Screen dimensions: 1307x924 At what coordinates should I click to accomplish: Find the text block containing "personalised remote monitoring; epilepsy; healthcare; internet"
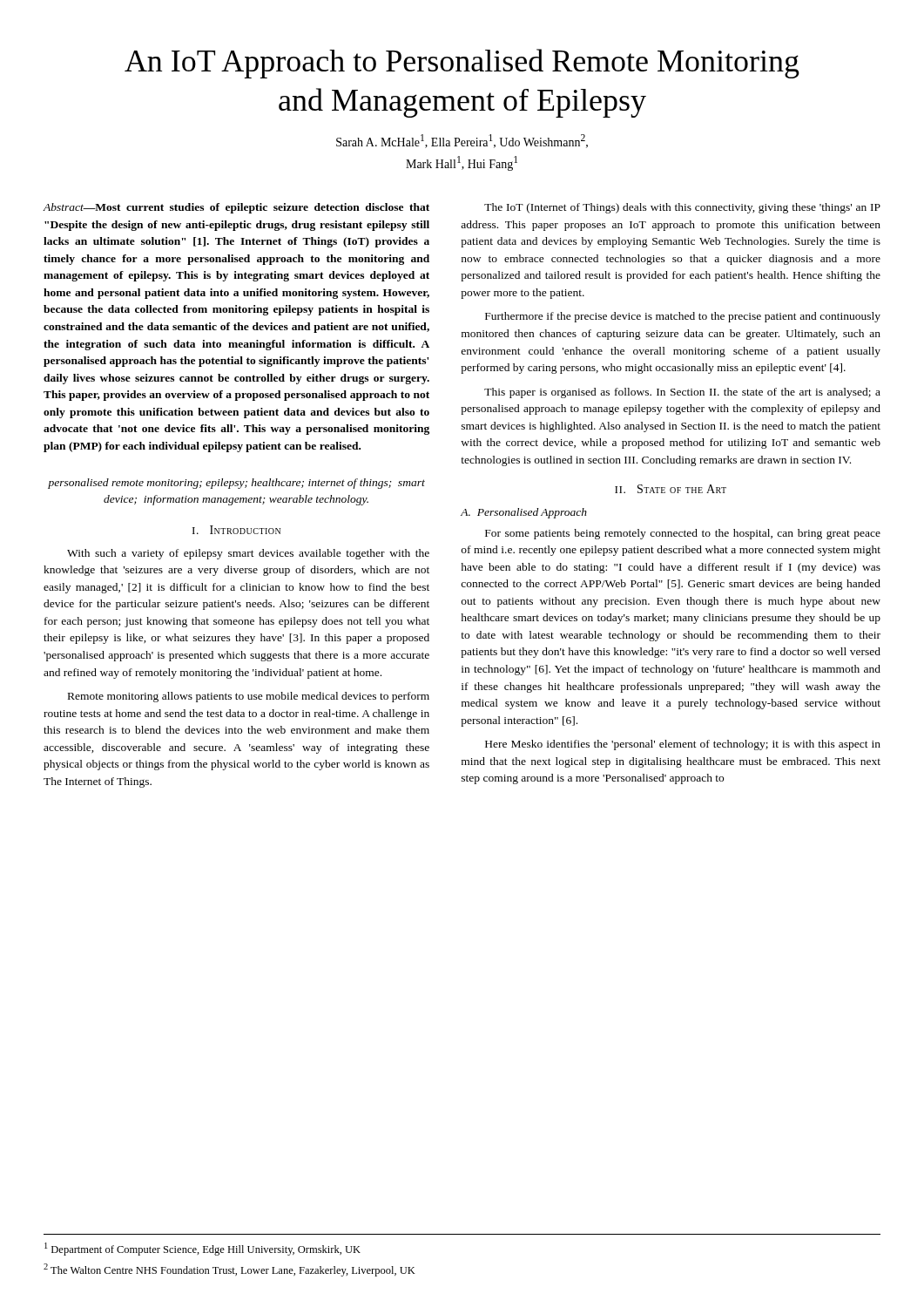pyautogui.click(x=237, y=491)
